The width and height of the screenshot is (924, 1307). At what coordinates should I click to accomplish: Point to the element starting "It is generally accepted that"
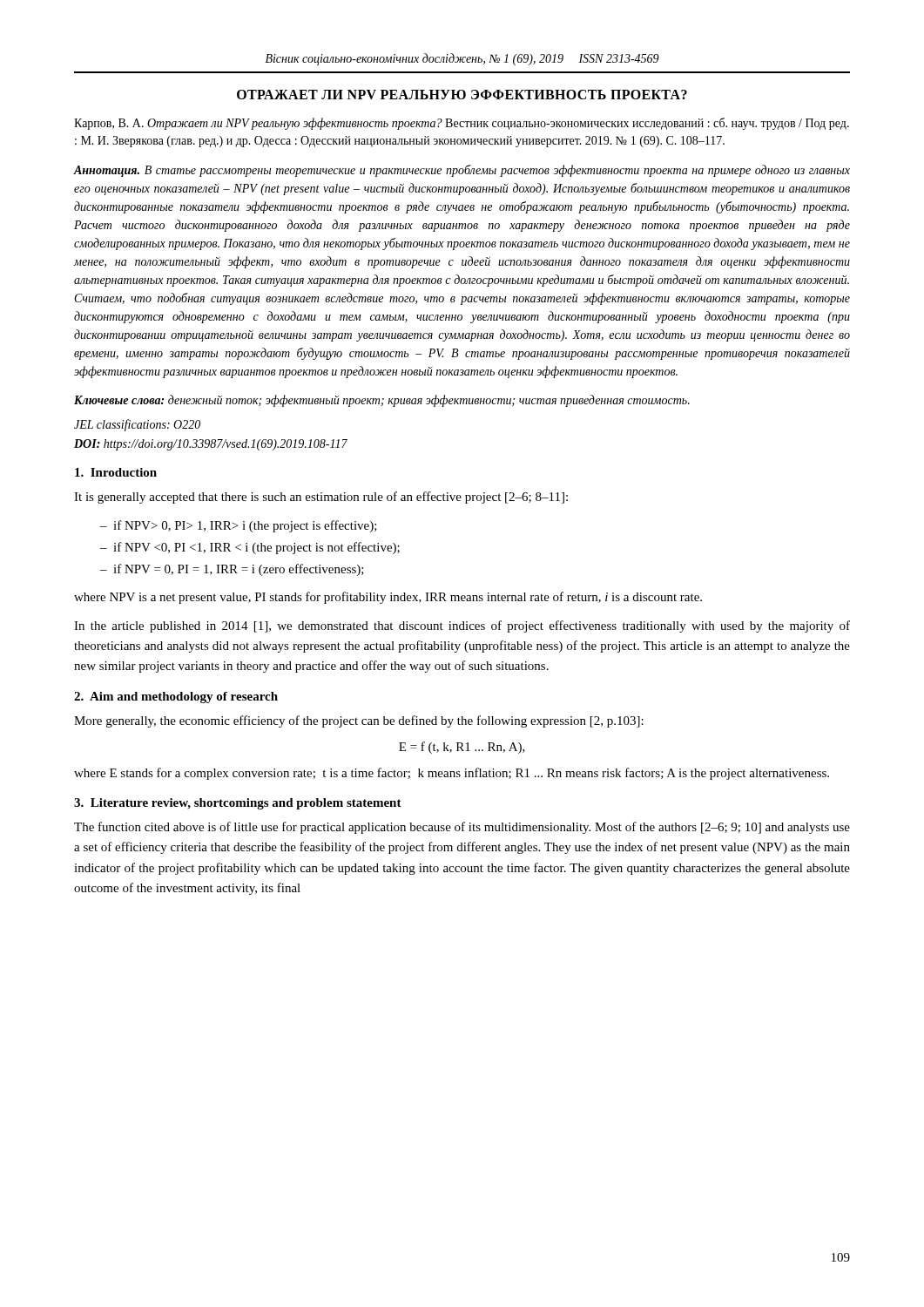321,496
